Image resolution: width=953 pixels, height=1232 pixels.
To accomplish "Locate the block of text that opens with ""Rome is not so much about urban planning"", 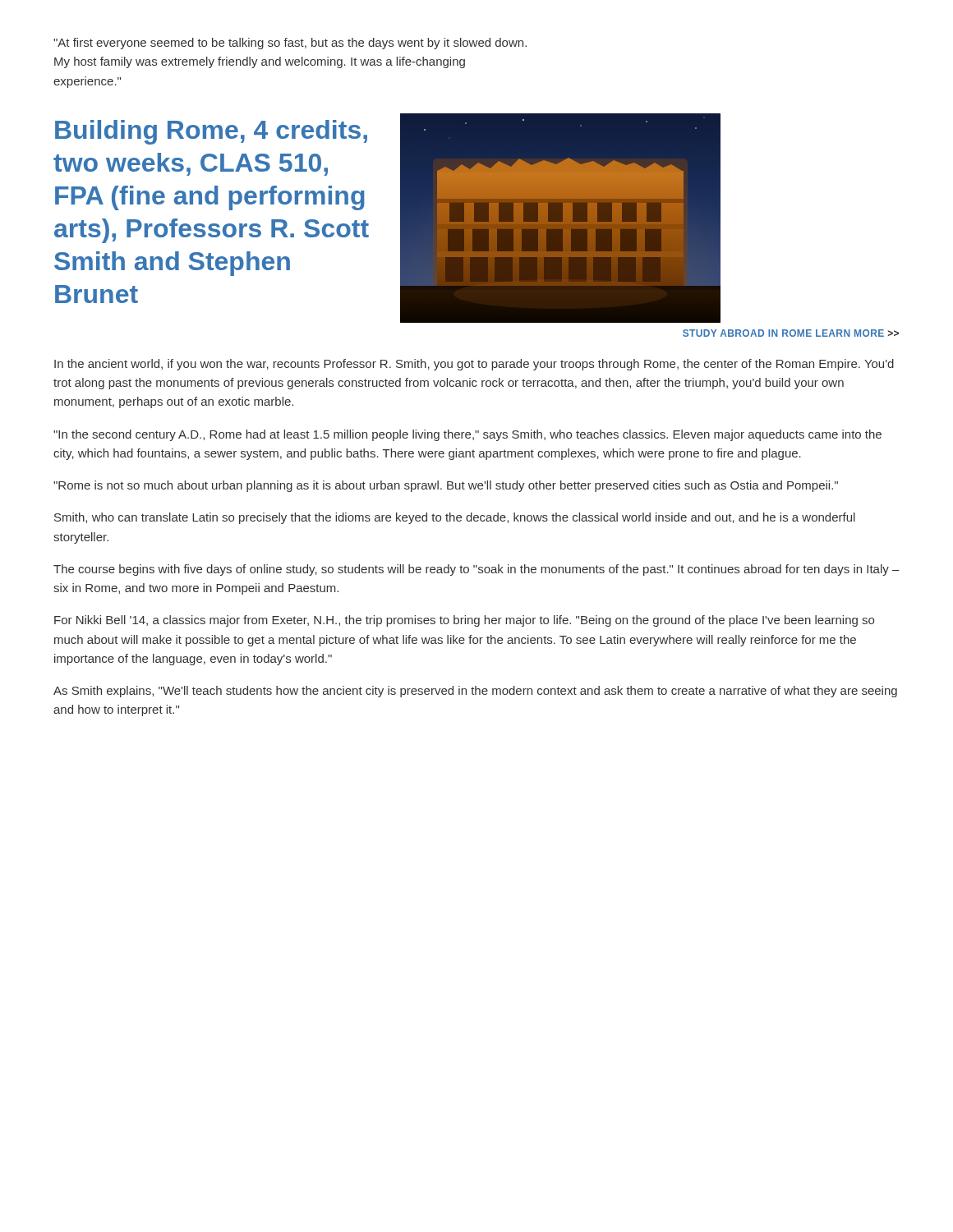I will [446, 485].
